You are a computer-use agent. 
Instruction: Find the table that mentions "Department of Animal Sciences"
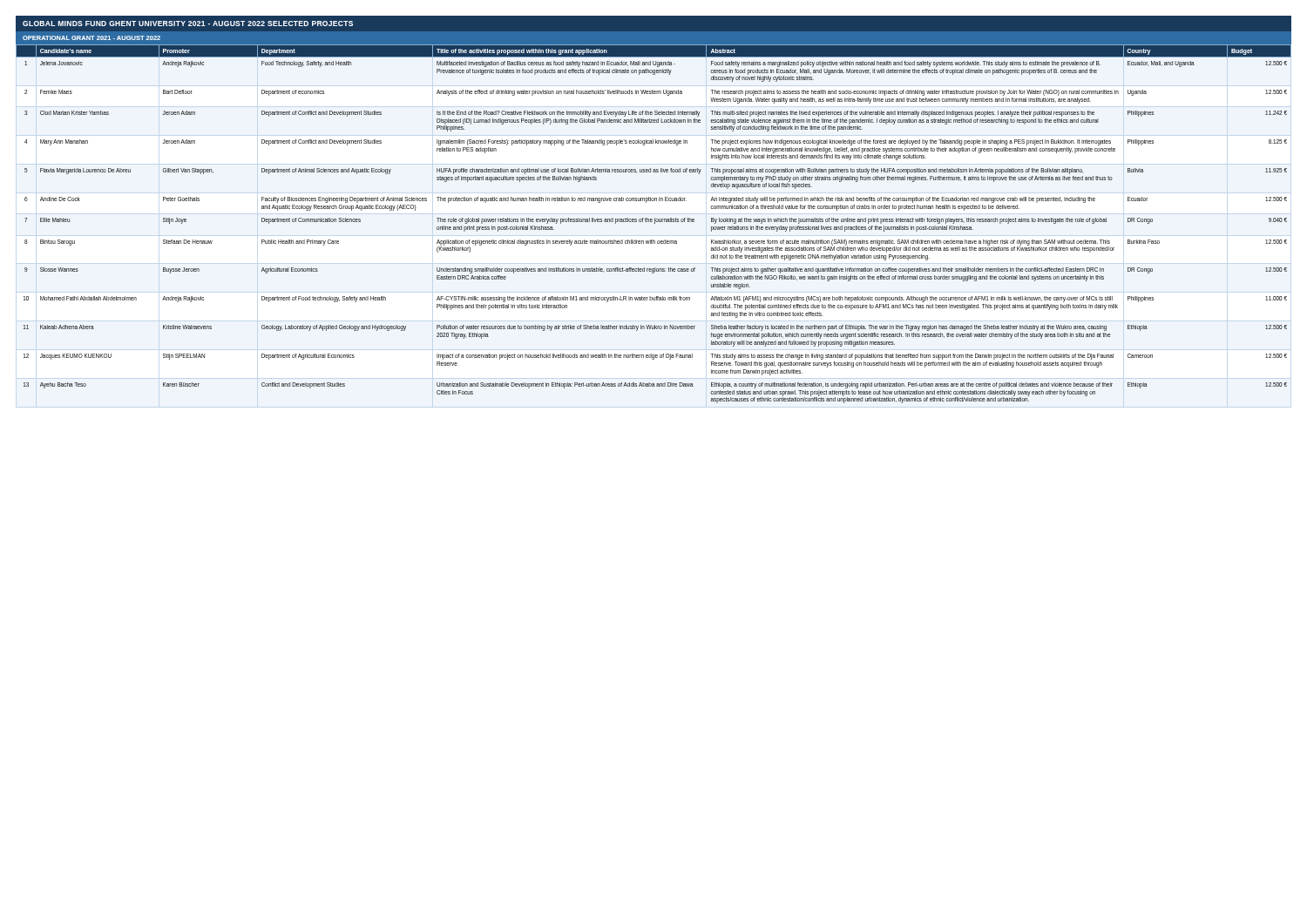(x=654, y=226)
